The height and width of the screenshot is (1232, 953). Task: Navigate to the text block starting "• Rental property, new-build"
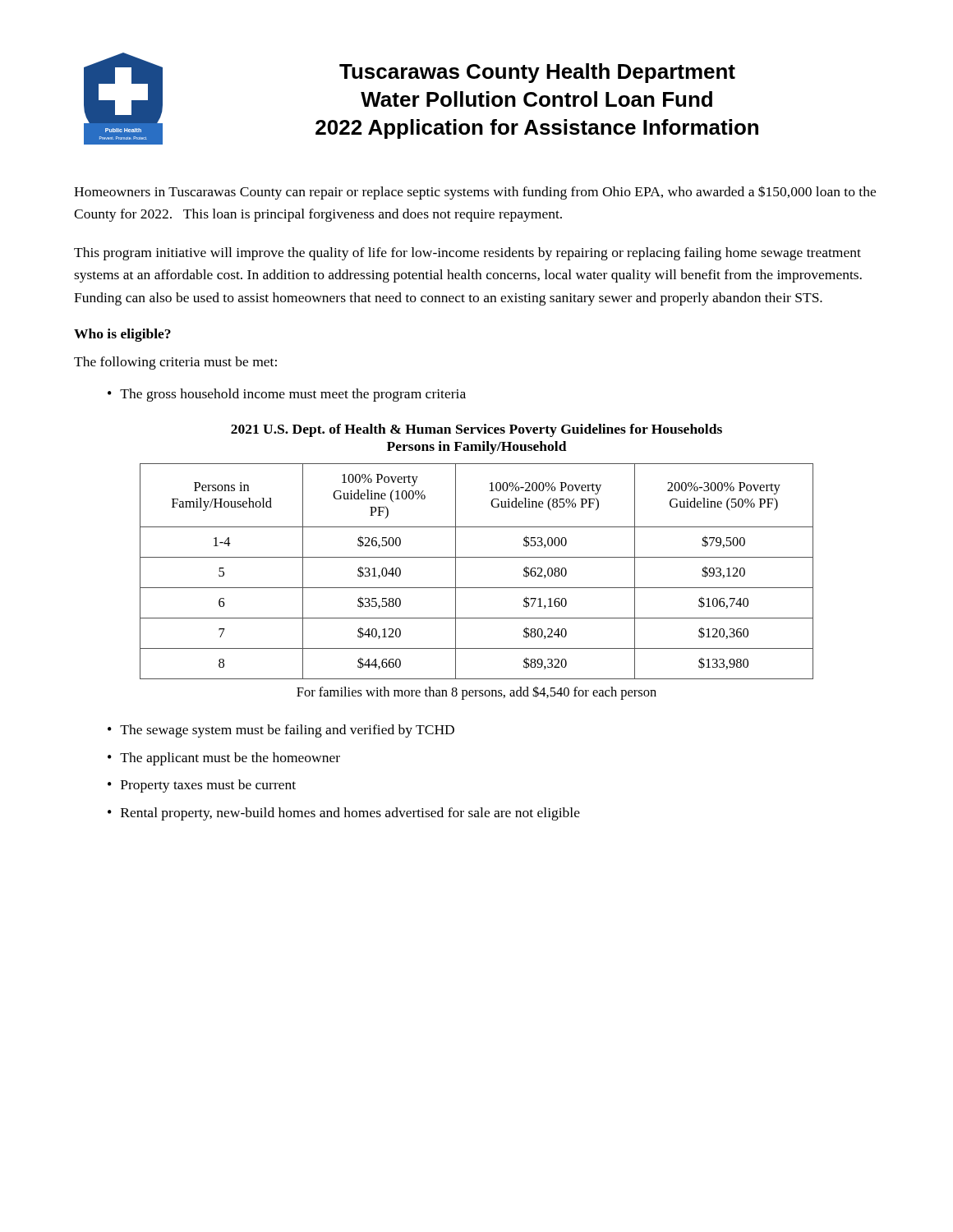pyautogui.click(x=343, y=813)
